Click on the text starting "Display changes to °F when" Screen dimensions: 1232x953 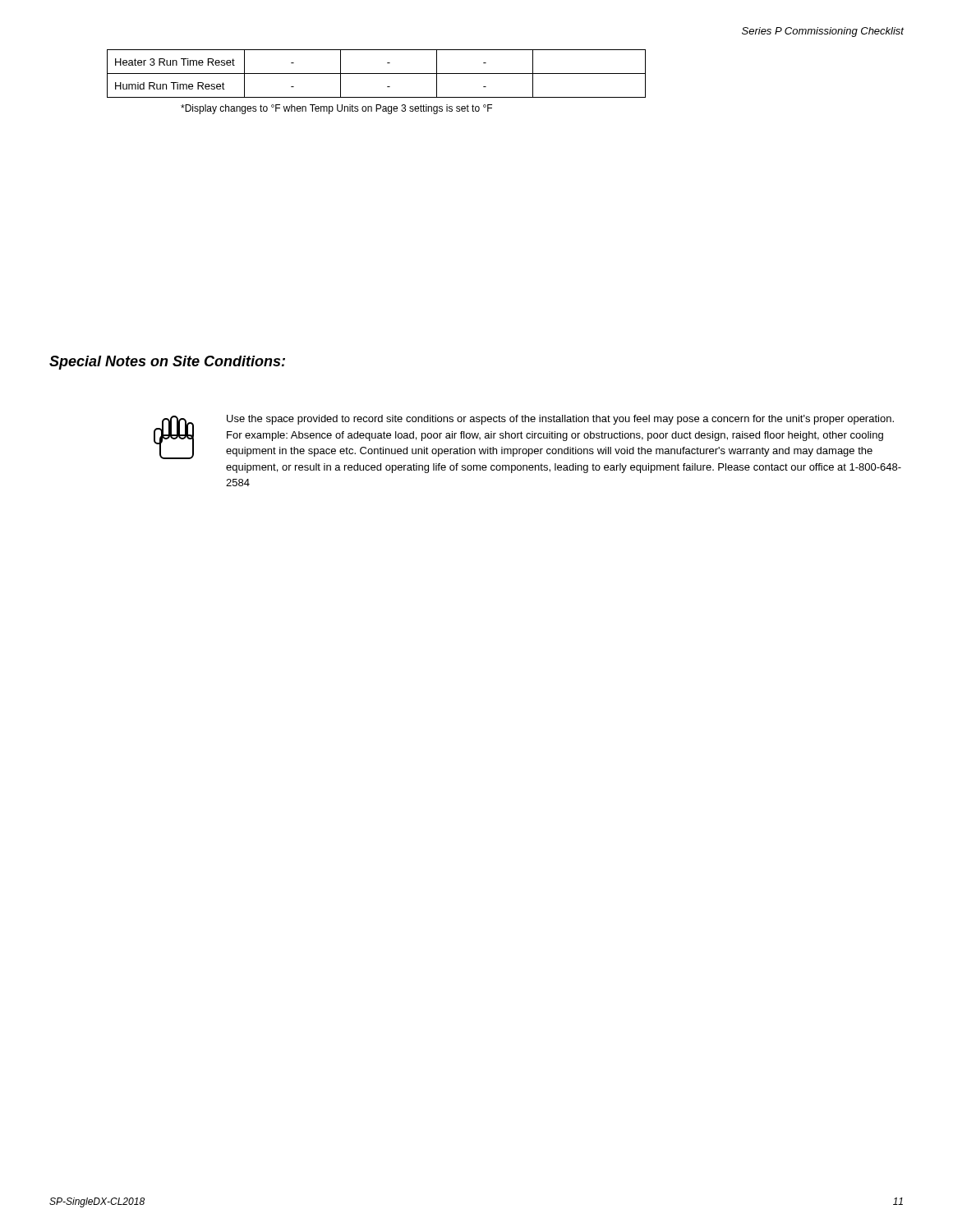coord(337,108)
